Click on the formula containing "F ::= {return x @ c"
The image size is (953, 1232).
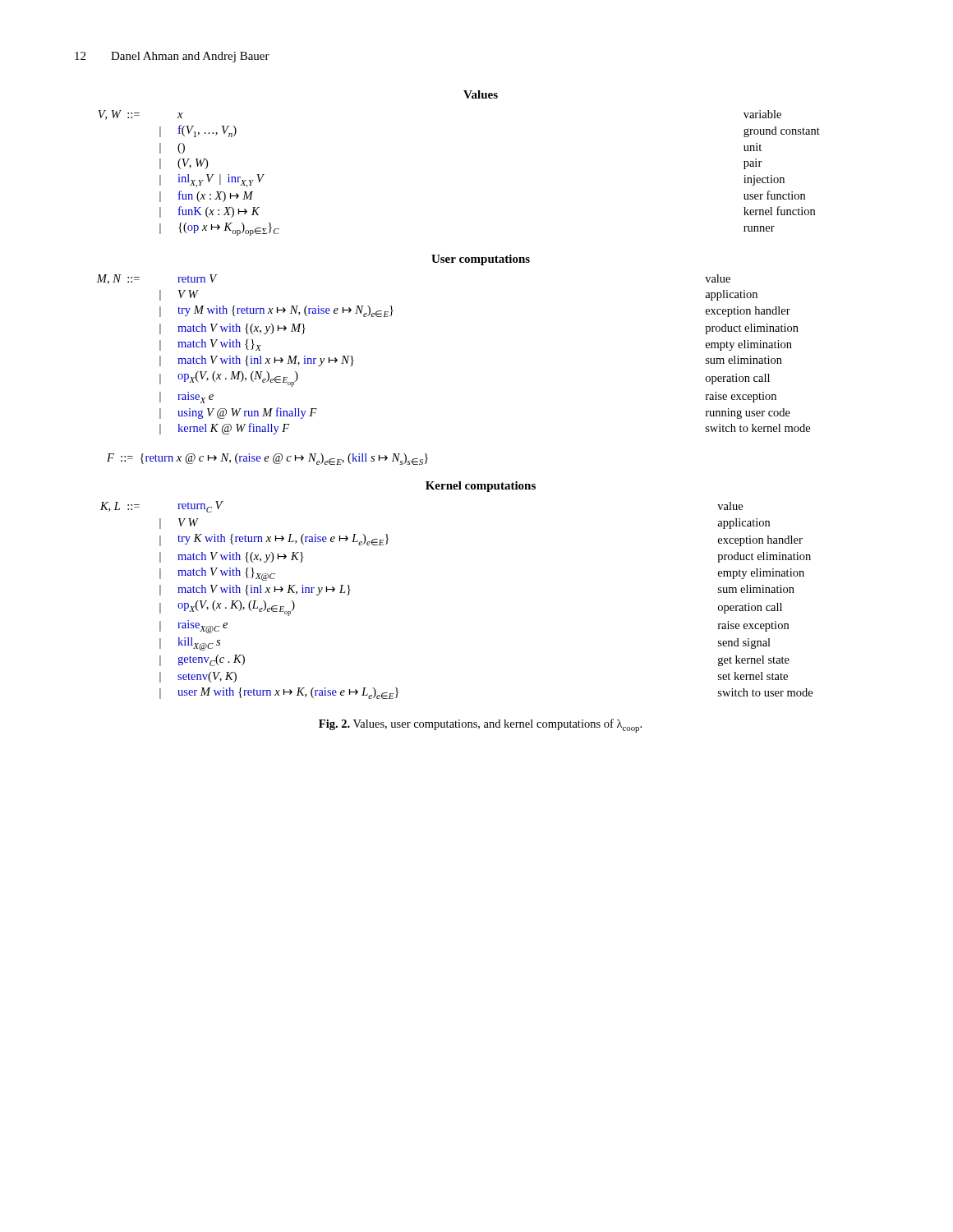pyautogui.click(x=268, y=459)
